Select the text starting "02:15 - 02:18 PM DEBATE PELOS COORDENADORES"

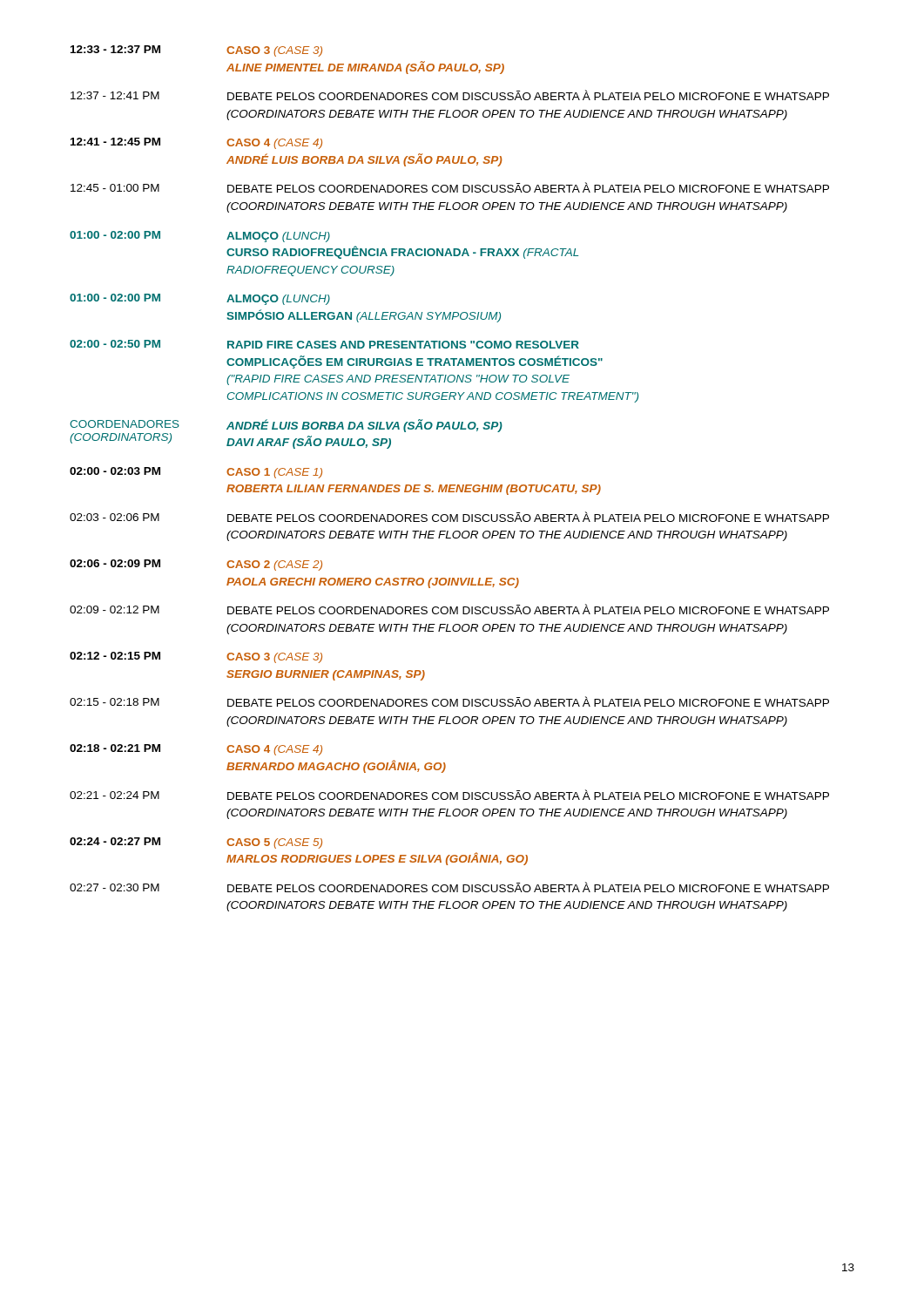[462, 712]
